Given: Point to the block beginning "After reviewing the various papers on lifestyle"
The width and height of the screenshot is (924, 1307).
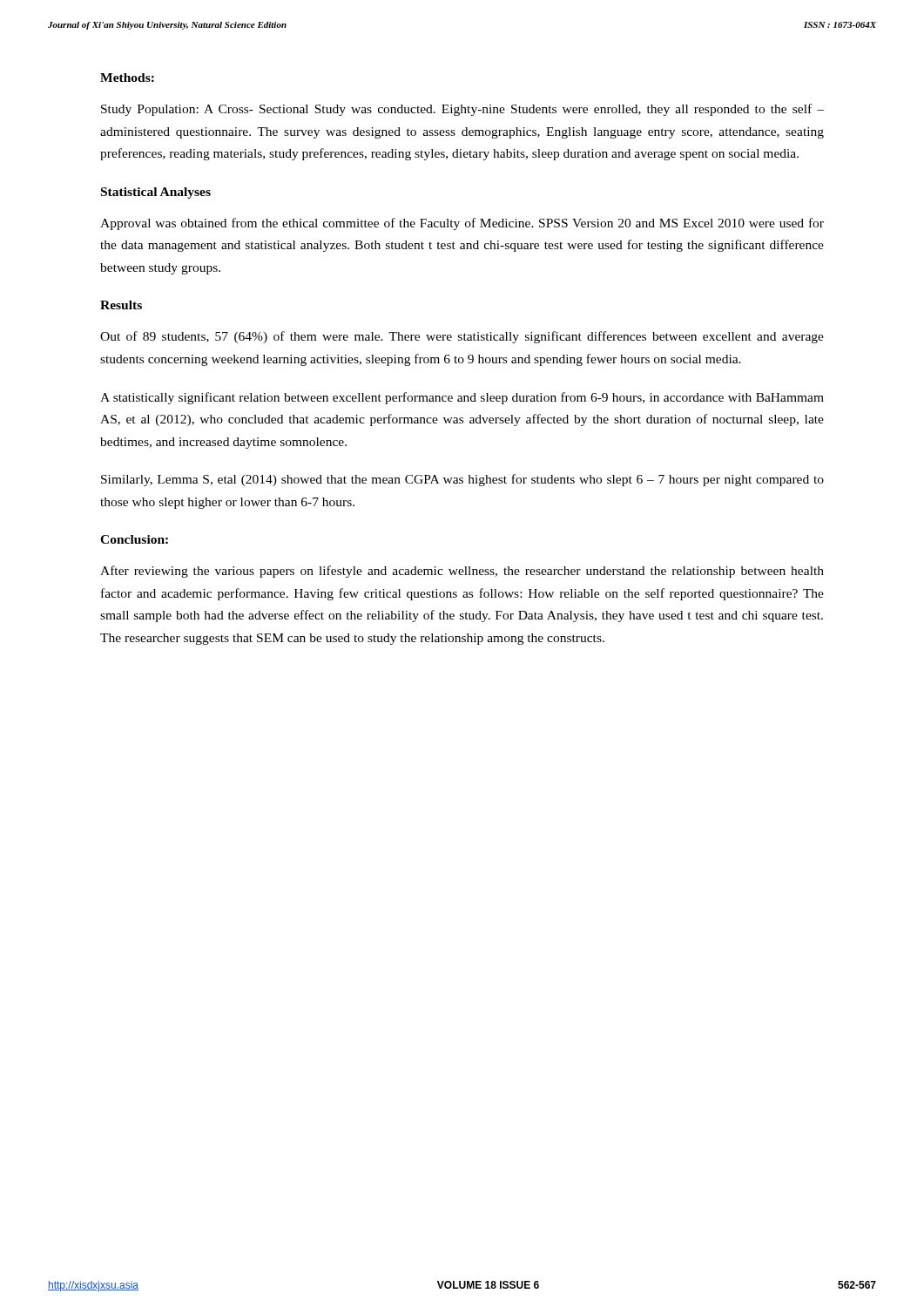Looking at the screenshot, I should tap(462, 604).
